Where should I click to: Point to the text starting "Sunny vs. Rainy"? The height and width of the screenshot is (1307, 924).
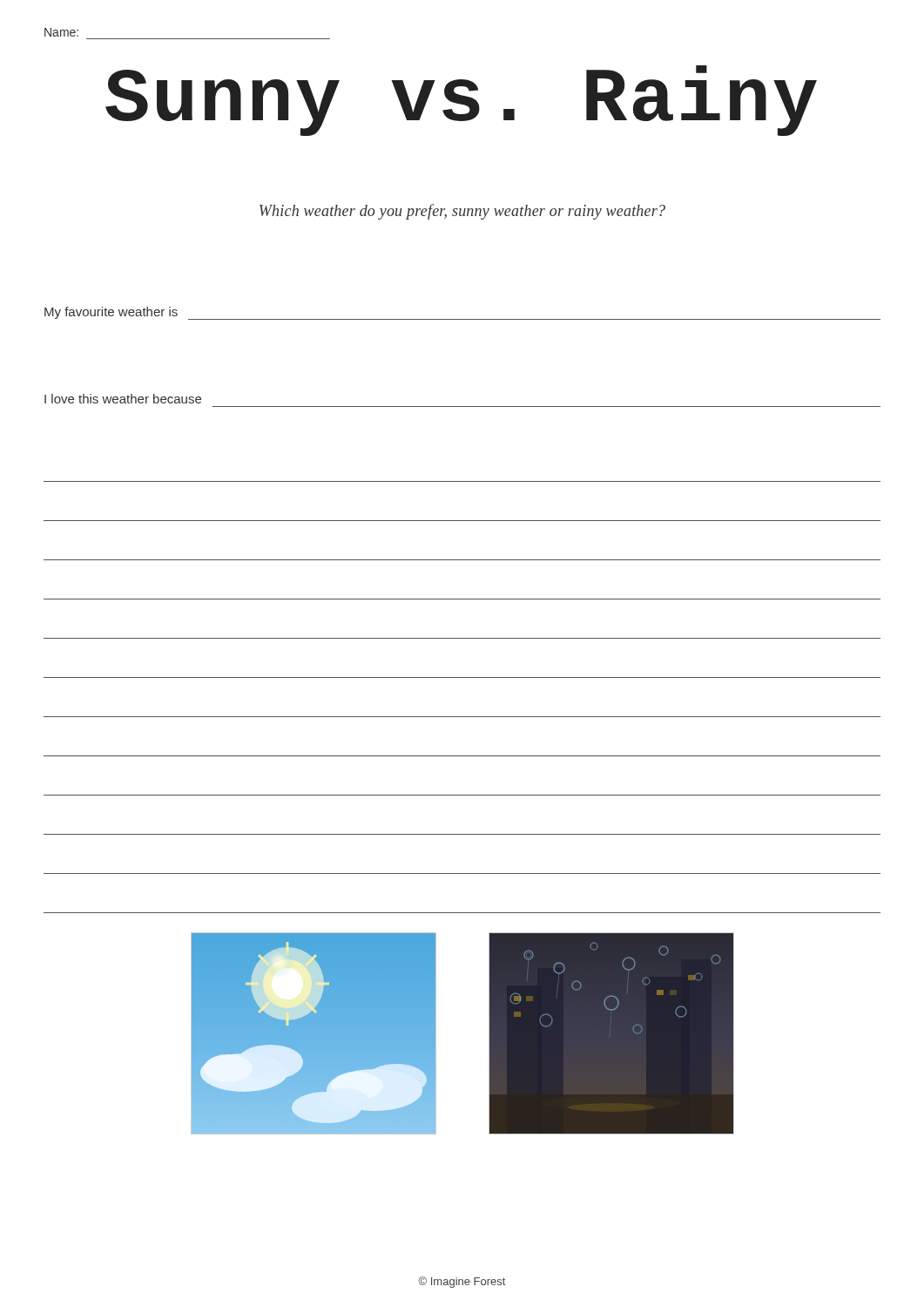(462, 100)
